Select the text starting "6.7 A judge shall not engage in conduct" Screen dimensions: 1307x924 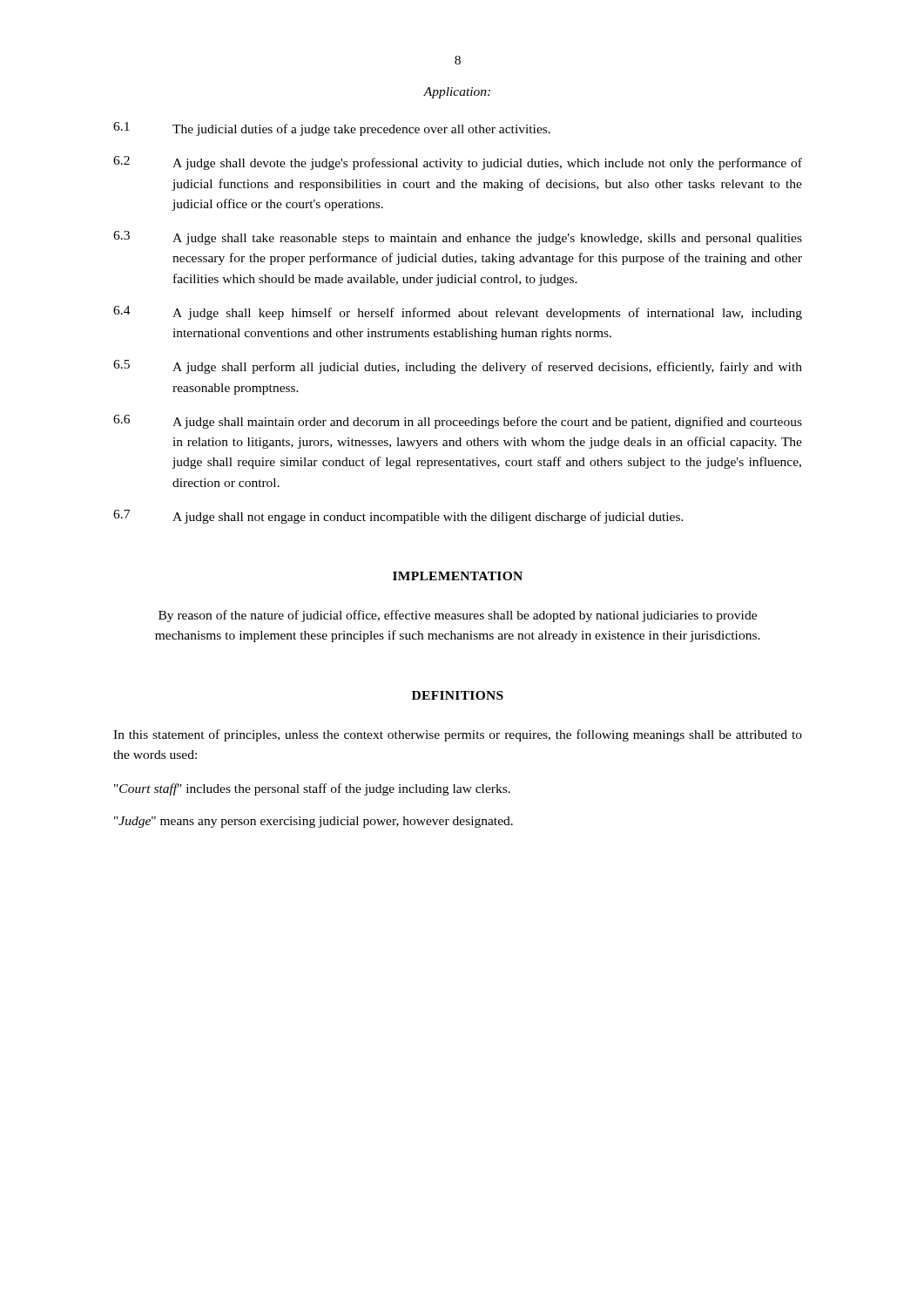[x=458, y=516]
